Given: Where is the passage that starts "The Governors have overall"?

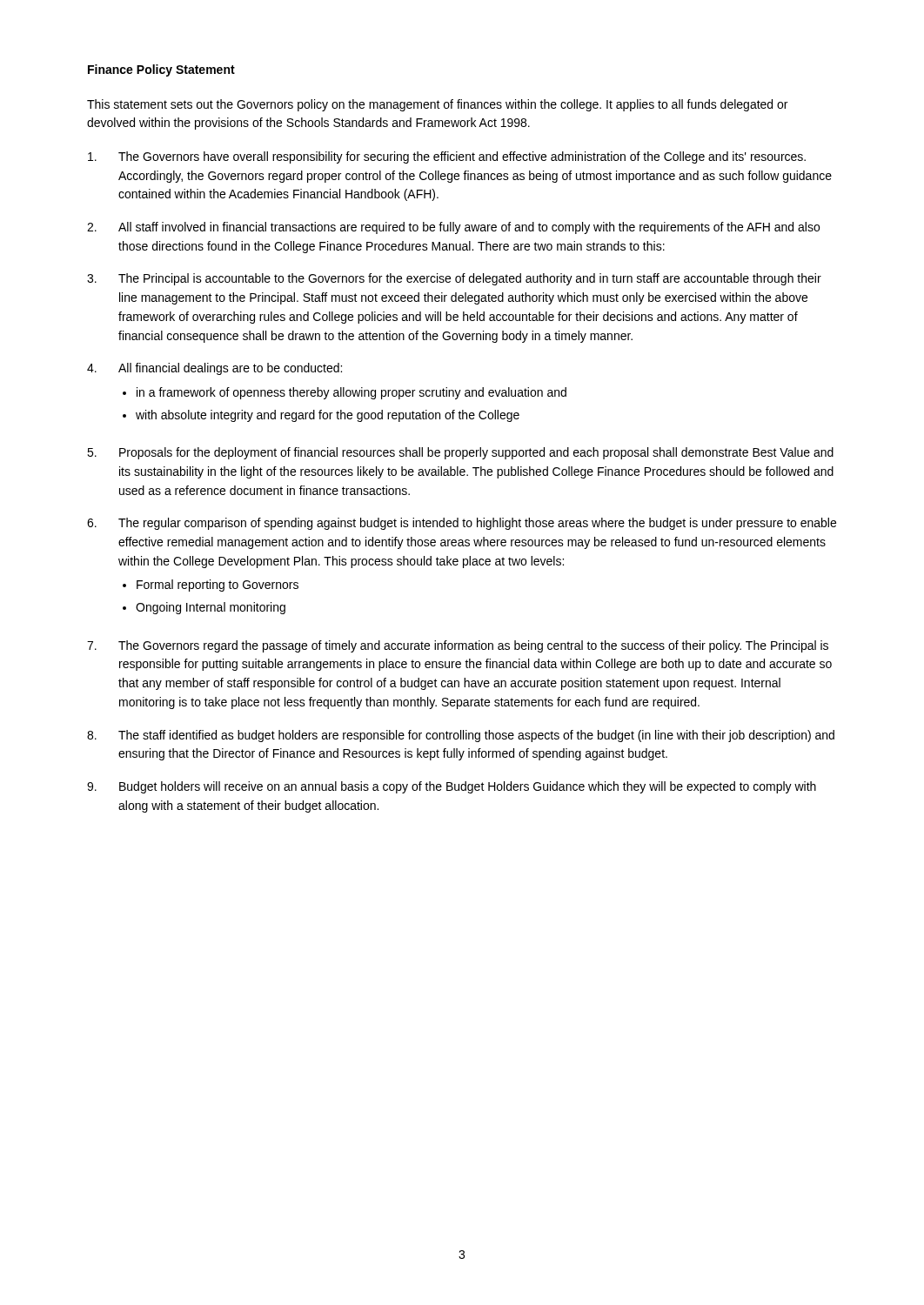Looking at the screenshot, I should pos(462,176).
